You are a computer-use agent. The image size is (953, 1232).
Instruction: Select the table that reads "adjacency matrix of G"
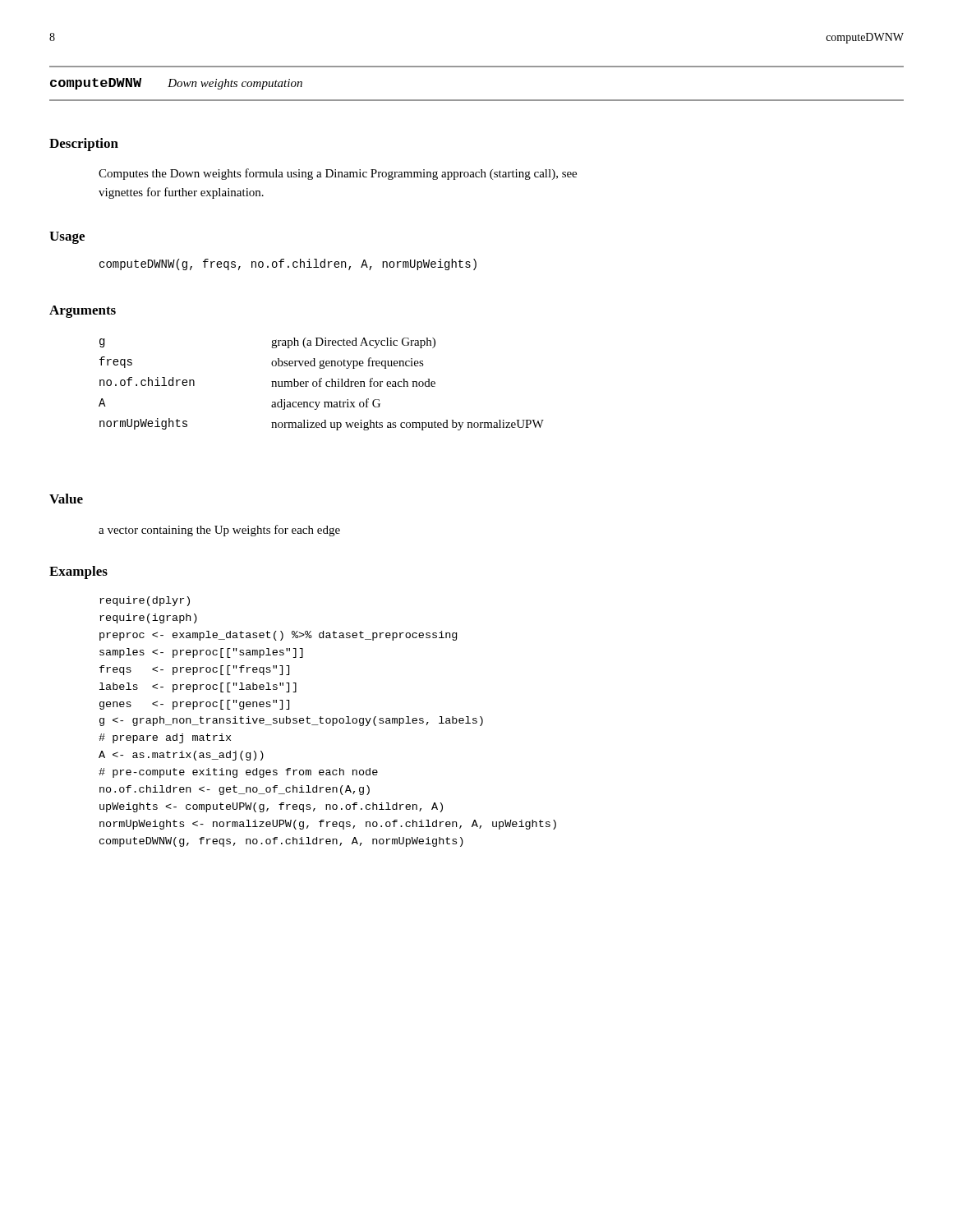[x=501, y=383]
